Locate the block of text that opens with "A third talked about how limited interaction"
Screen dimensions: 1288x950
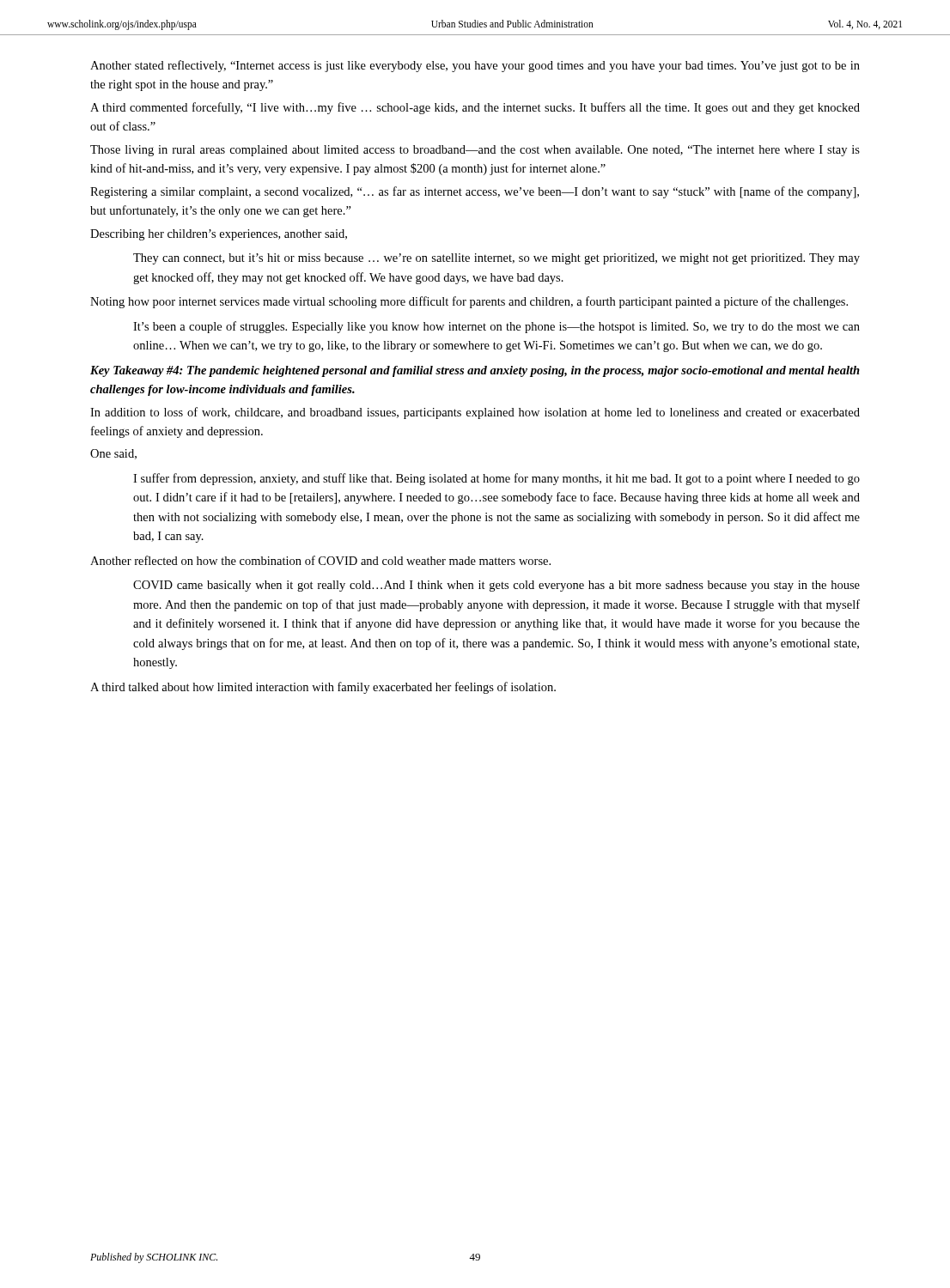(x=323, y=687)
